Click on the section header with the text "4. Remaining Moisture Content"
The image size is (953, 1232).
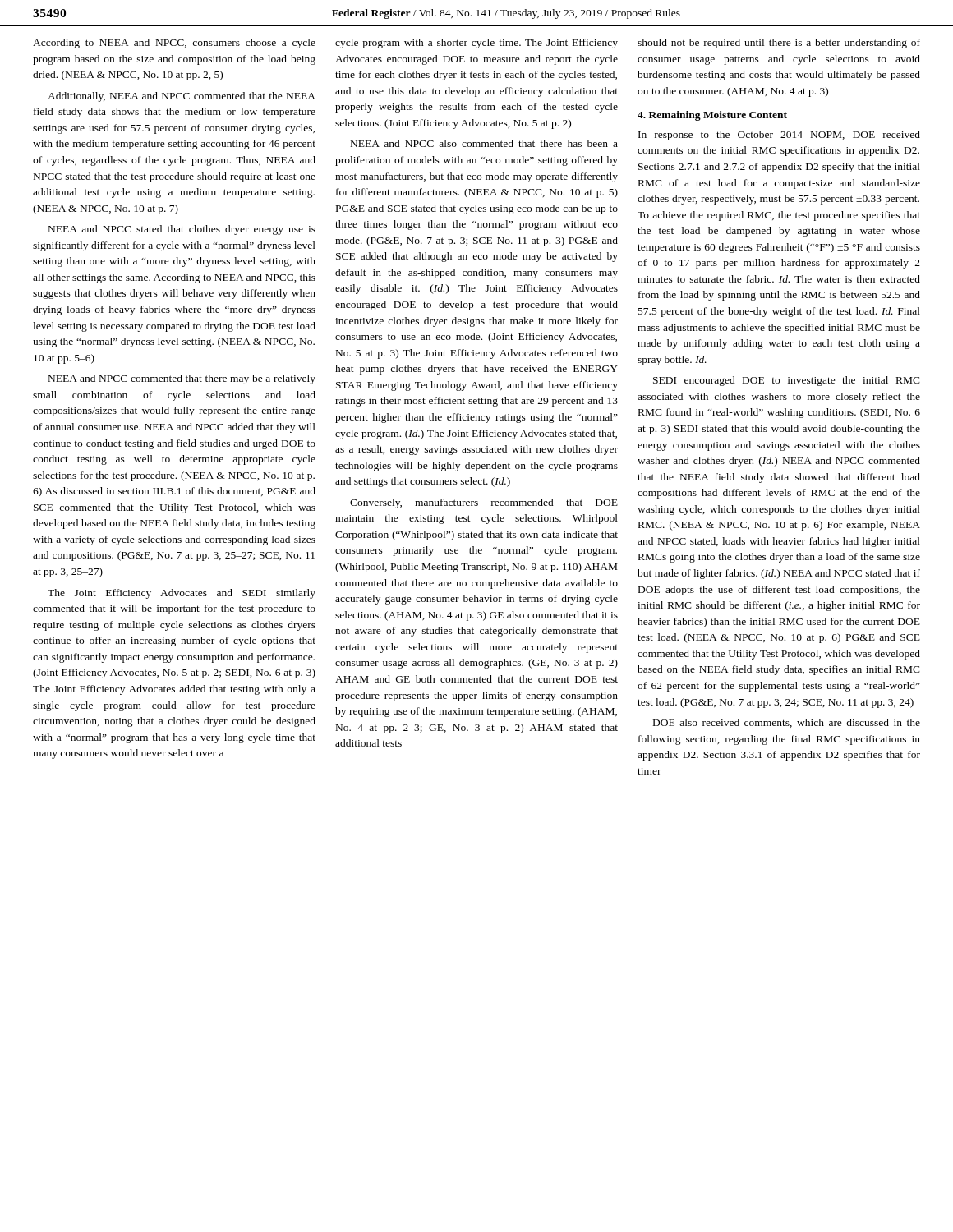click(712, 115)
